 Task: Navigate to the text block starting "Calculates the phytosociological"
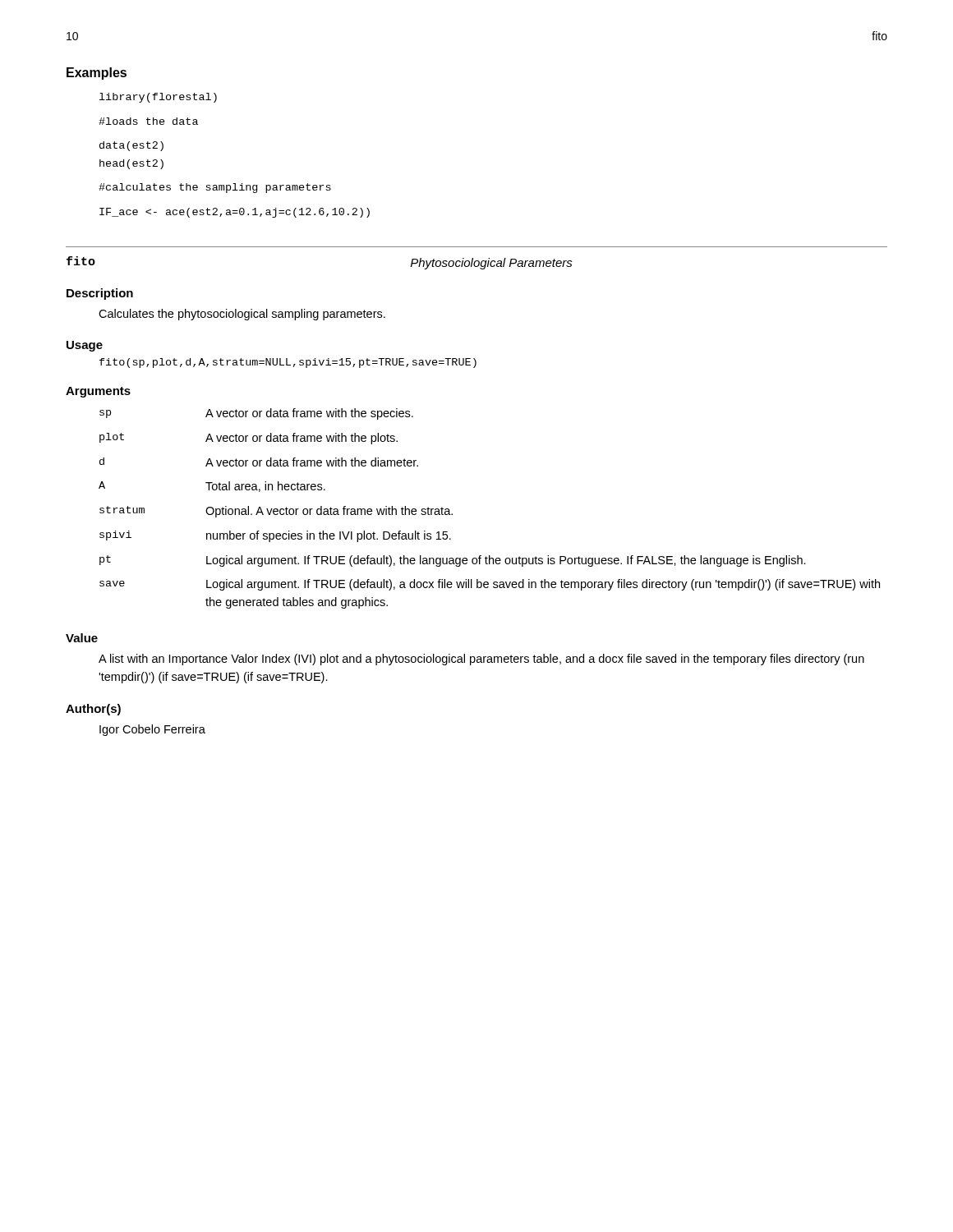click(x=242, y=313)
